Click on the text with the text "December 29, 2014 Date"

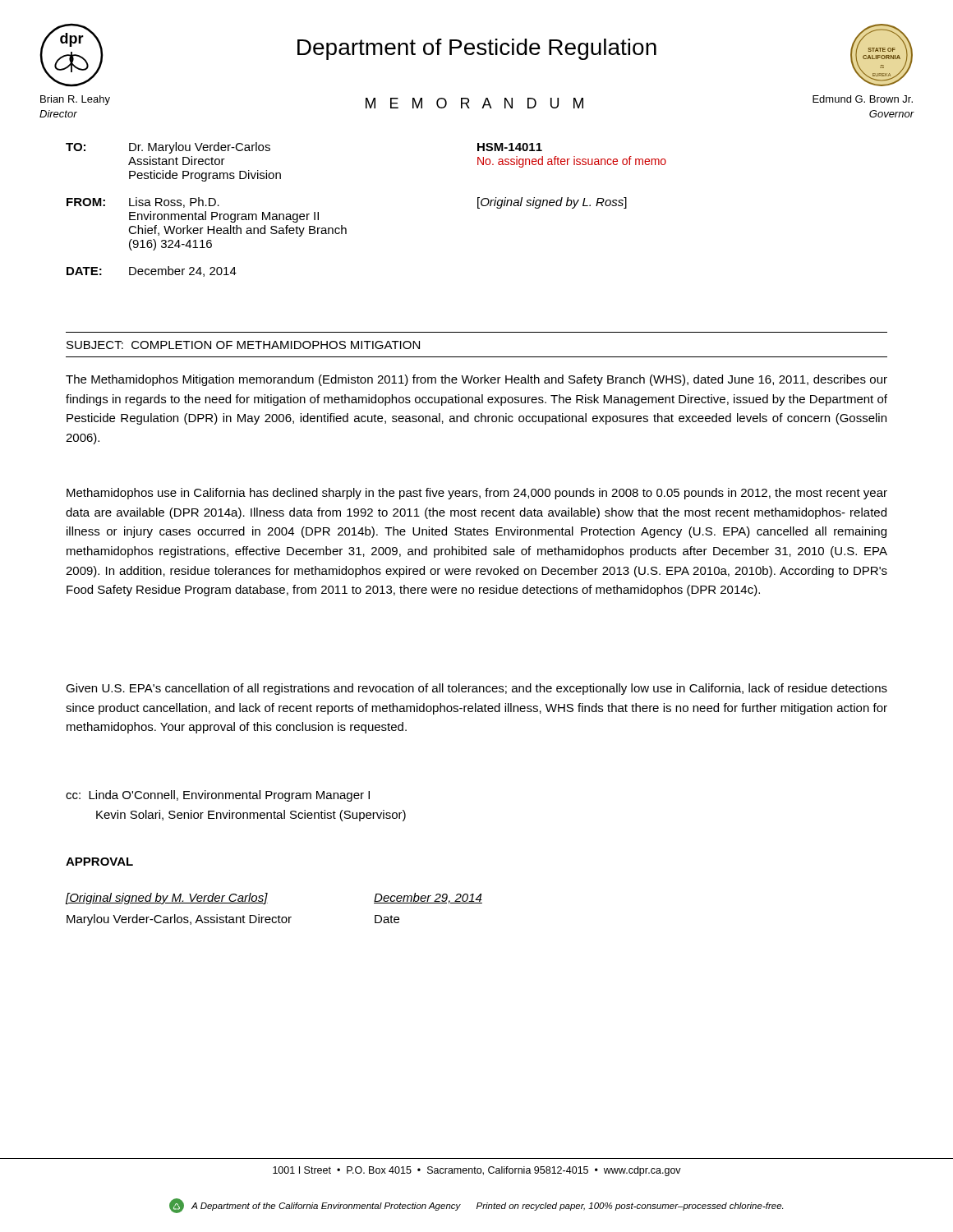(428, 908)
